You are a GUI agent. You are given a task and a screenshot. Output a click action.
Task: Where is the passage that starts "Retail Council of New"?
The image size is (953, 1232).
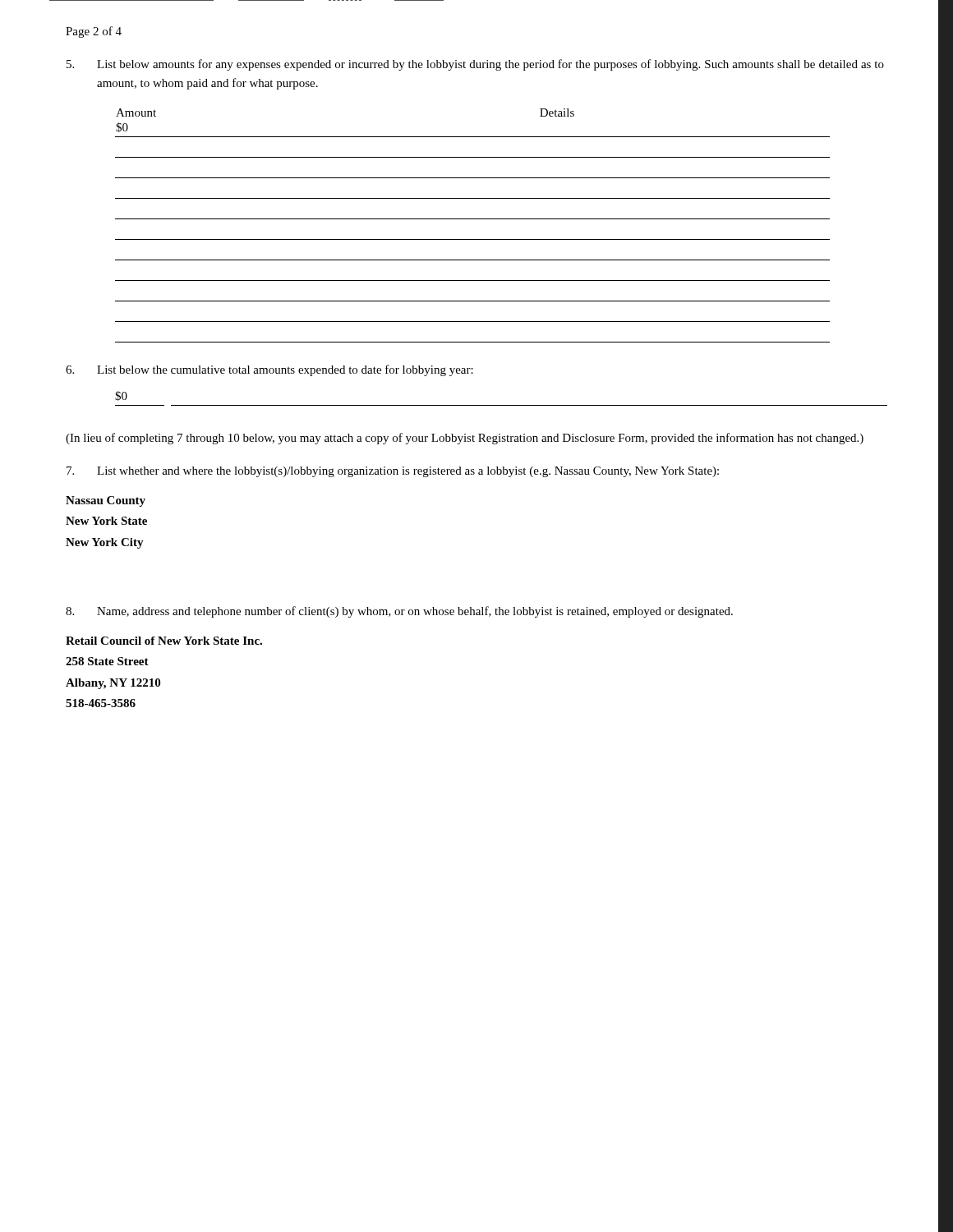click(x=164, y=672)
